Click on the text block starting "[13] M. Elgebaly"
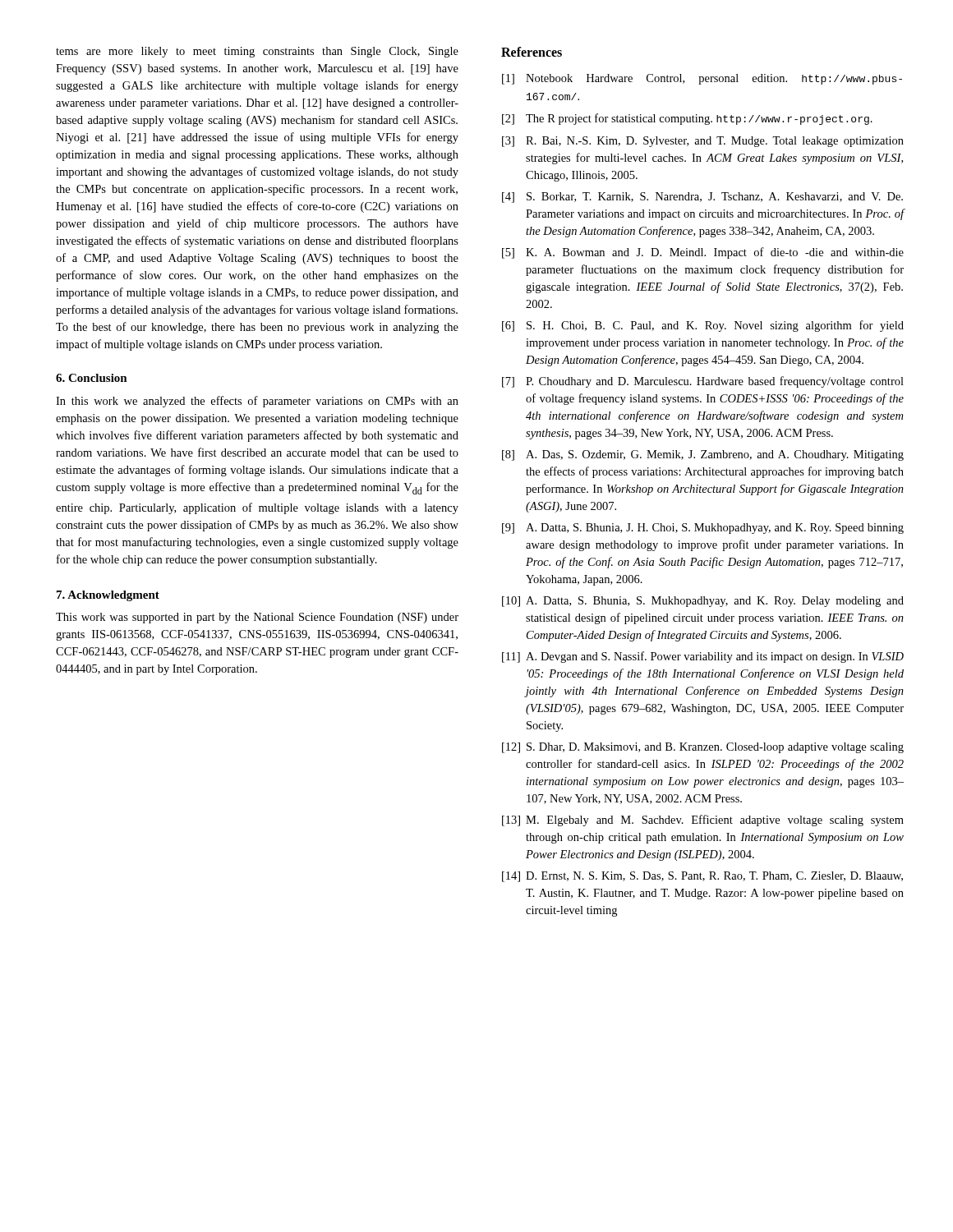Image resolution: width=953 pixels, height=1232 pixels. [x=702, y=838]
